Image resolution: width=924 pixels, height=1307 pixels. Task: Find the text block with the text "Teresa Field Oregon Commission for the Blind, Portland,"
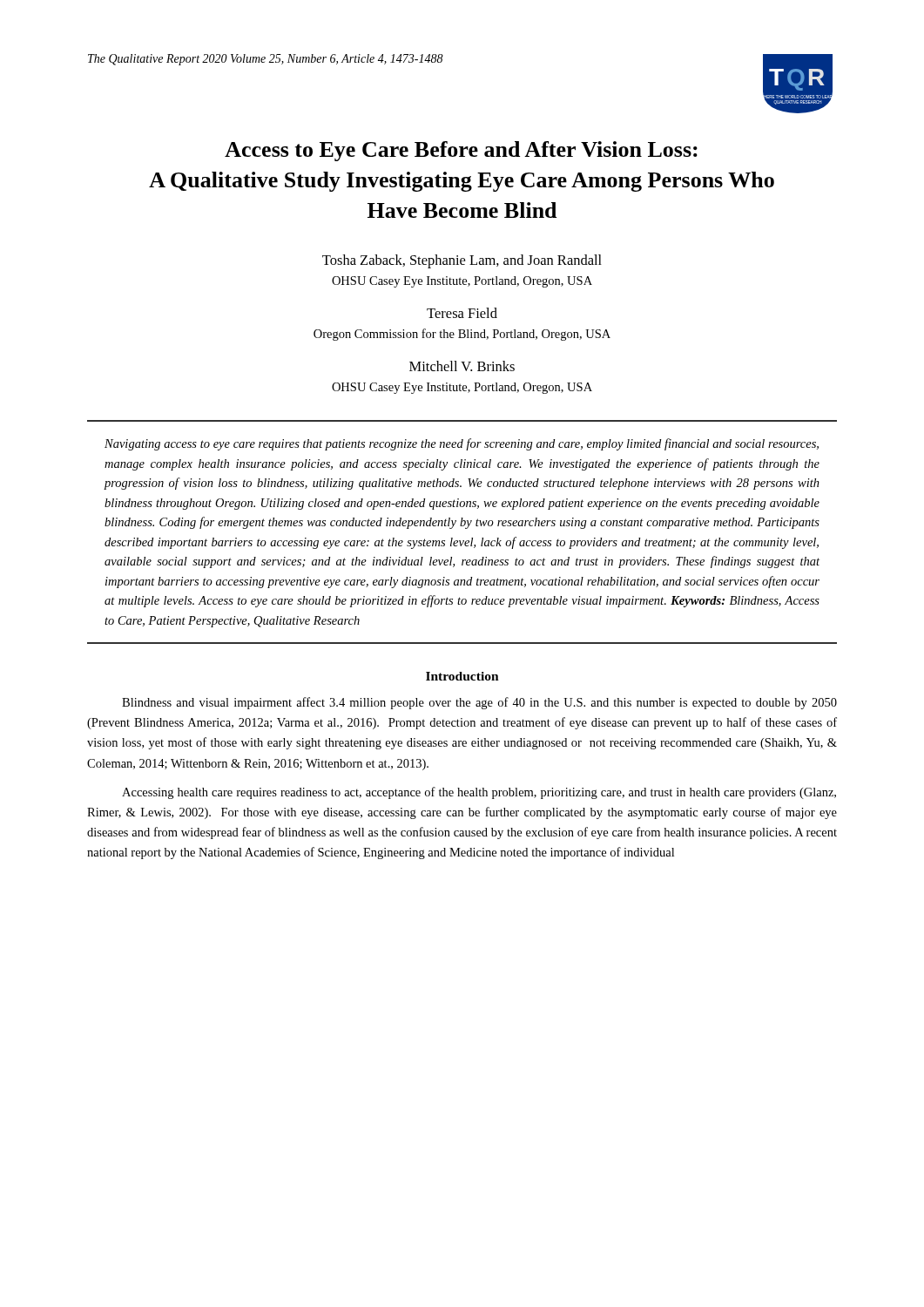[462, 323]
